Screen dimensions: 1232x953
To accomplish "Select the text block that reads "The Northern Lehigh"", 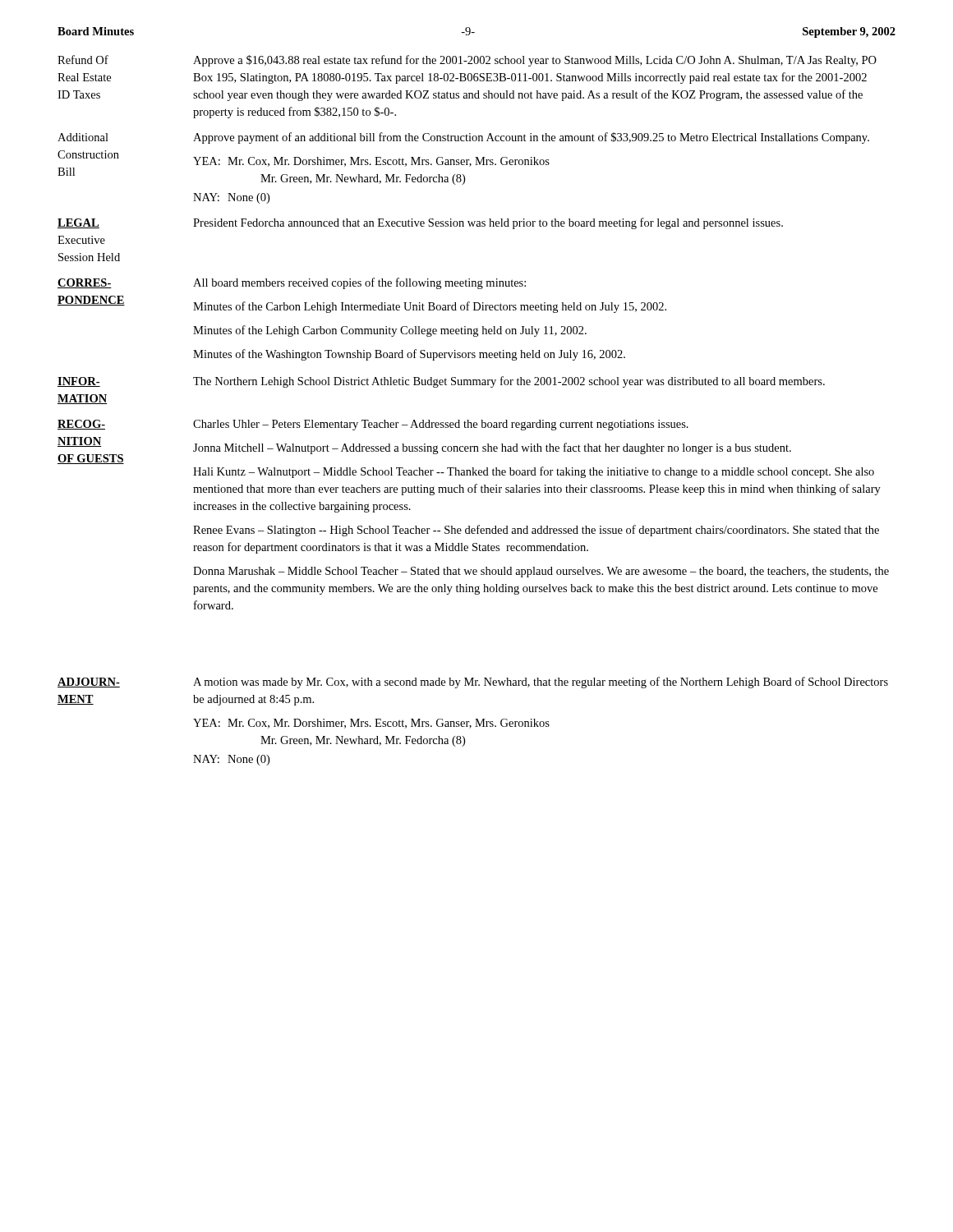I will [509, 381].
